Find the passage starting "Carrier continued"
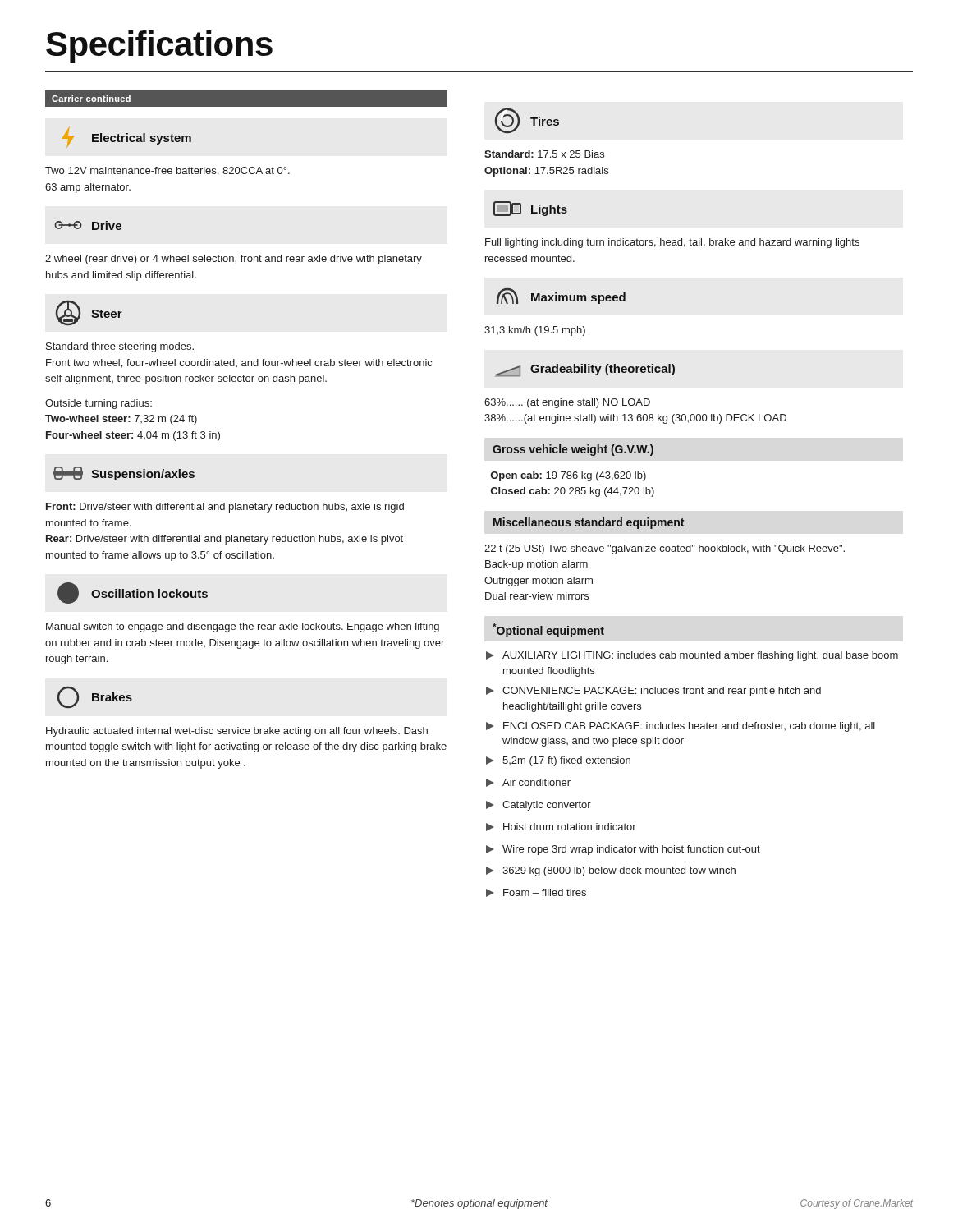The image size is (958, 1232). 246,99
